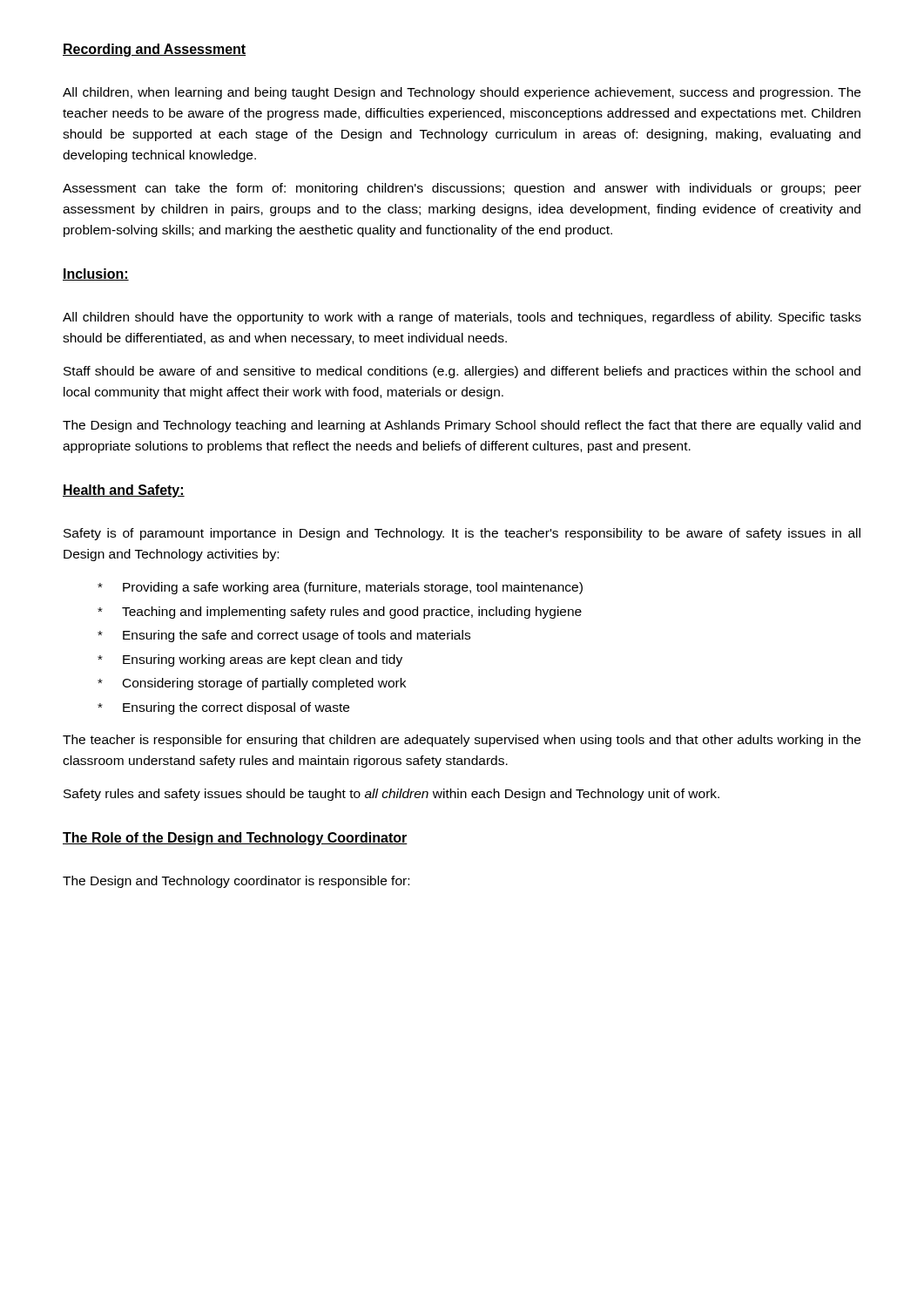
Task: Select the list item that says "* Teaching and"
Action: [479, 611]
